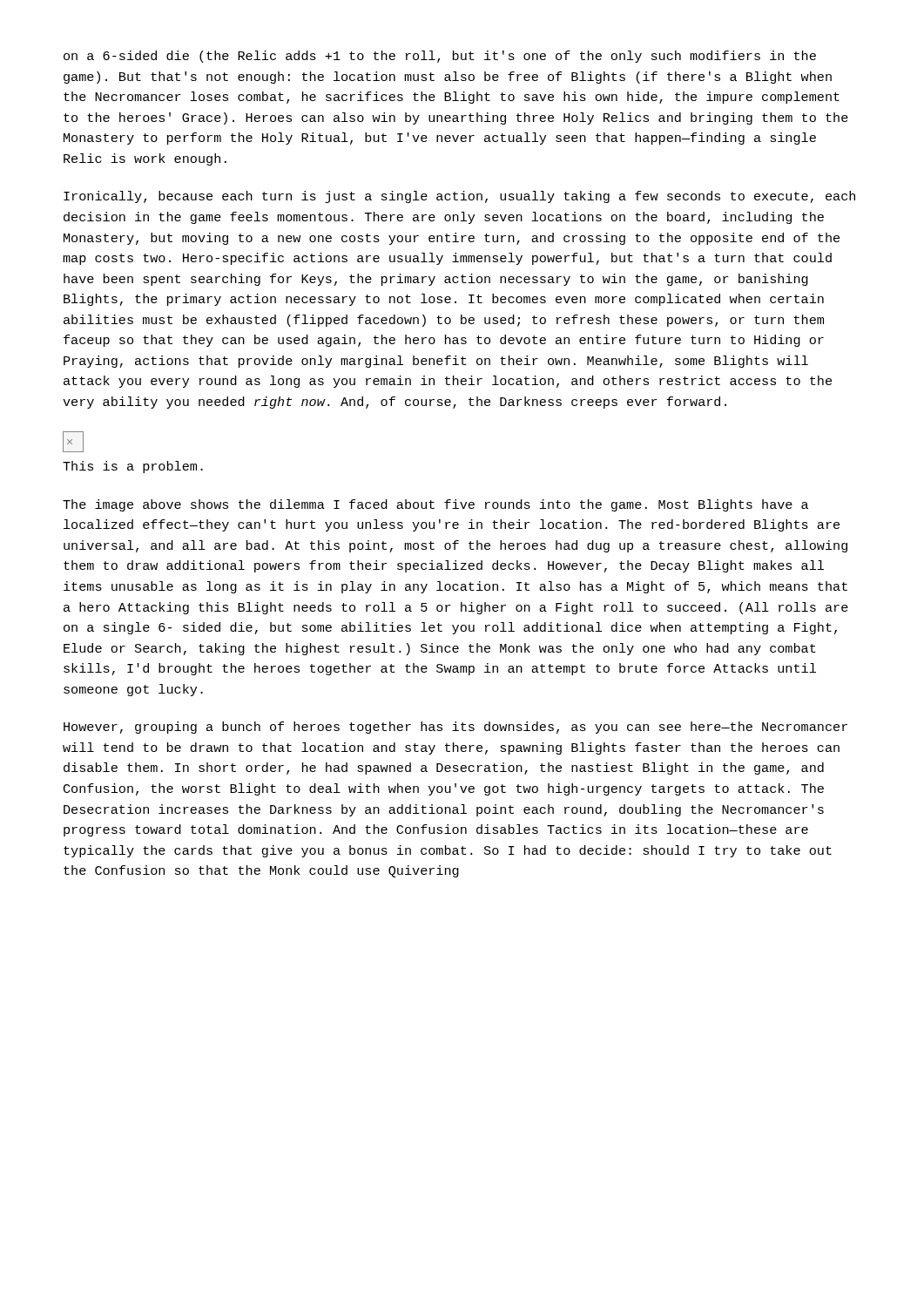Locate the text block that says "However, grouping a bunch"

462,800
